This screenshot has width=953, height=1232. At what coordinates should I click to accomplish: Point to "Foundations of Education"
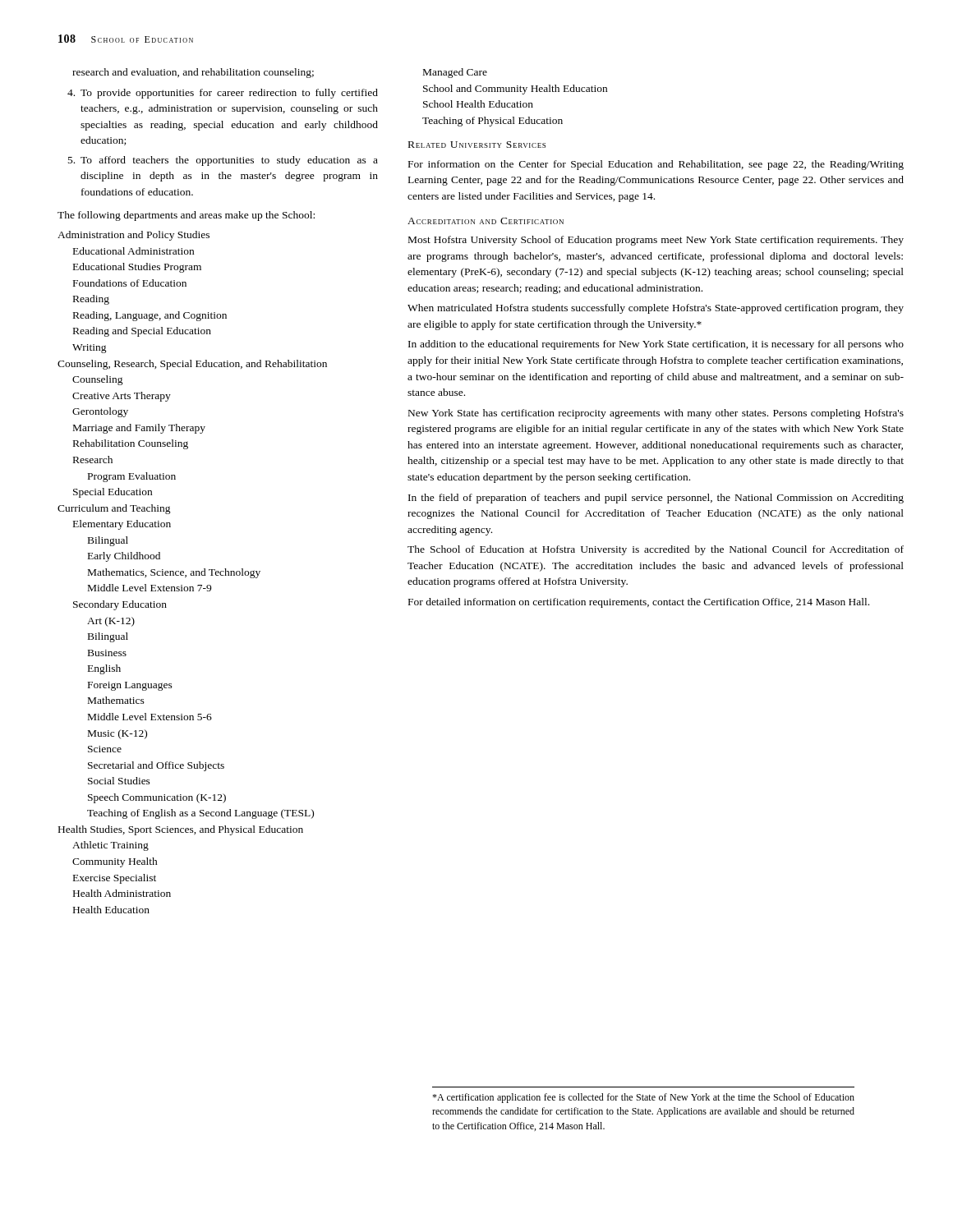point(130,283)
